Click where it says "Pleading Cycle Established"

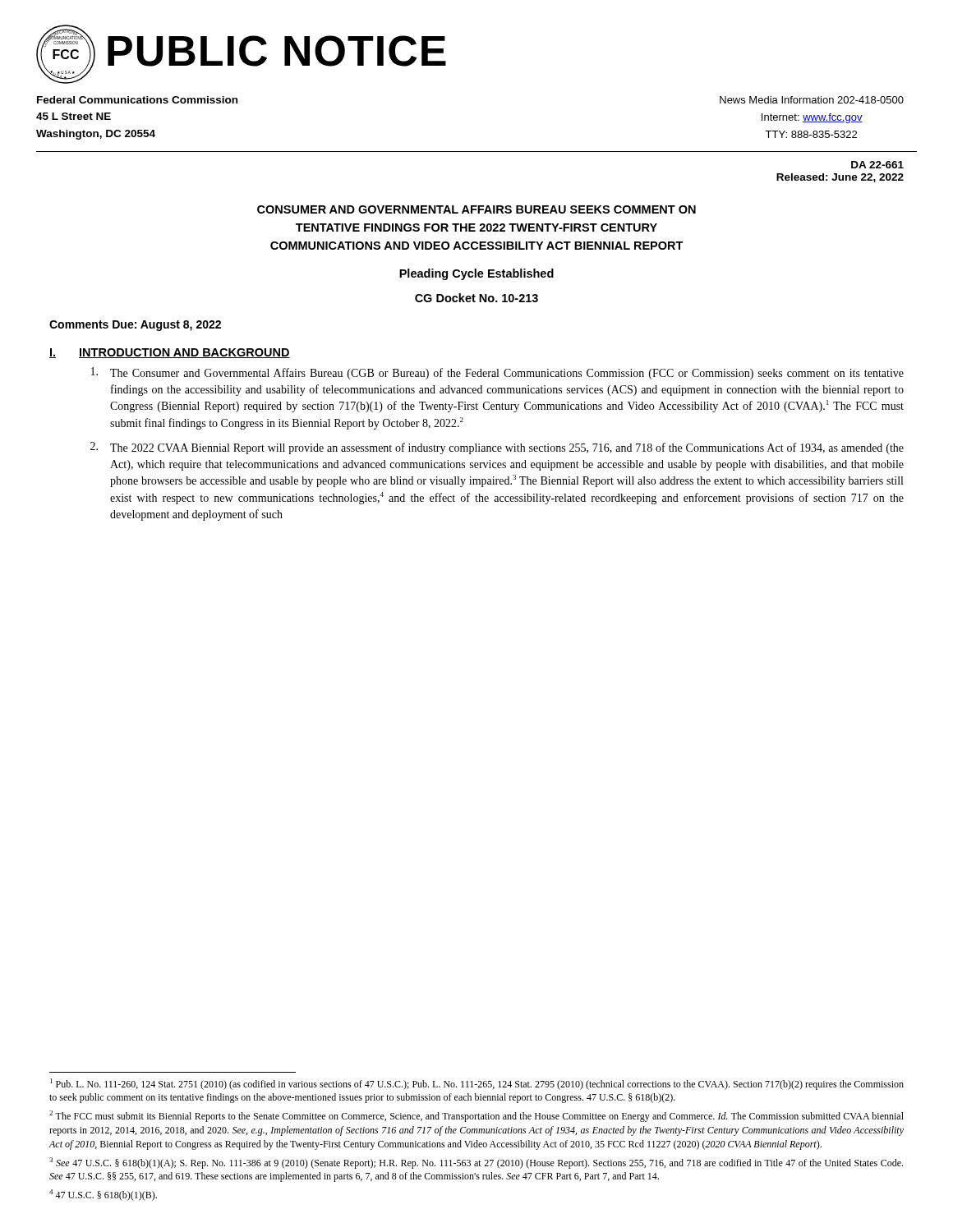tap(476, 273)
